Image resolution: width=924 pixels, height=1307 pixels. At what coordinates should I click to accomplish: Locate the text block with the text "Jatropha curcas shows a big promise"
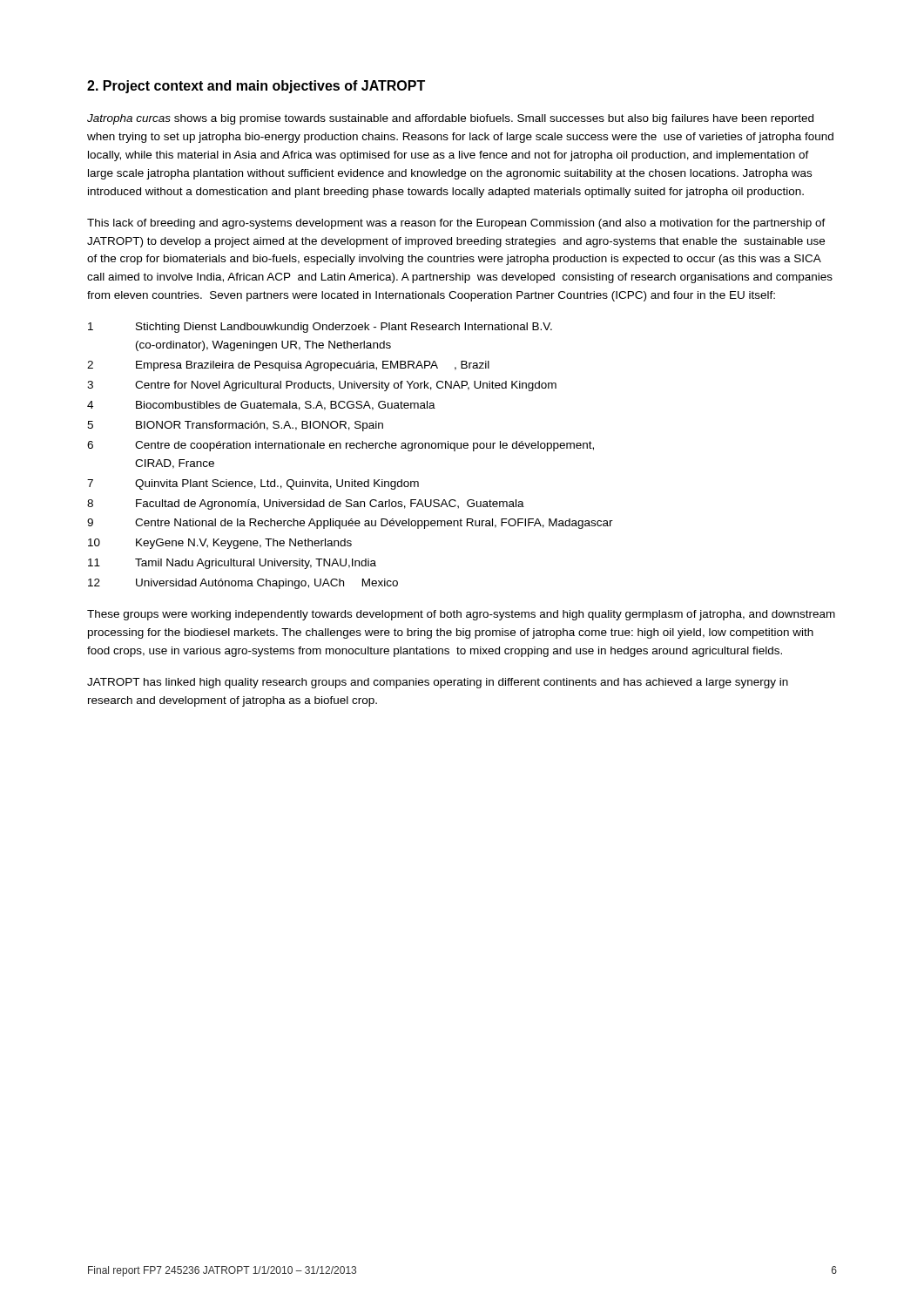(461, 154)
